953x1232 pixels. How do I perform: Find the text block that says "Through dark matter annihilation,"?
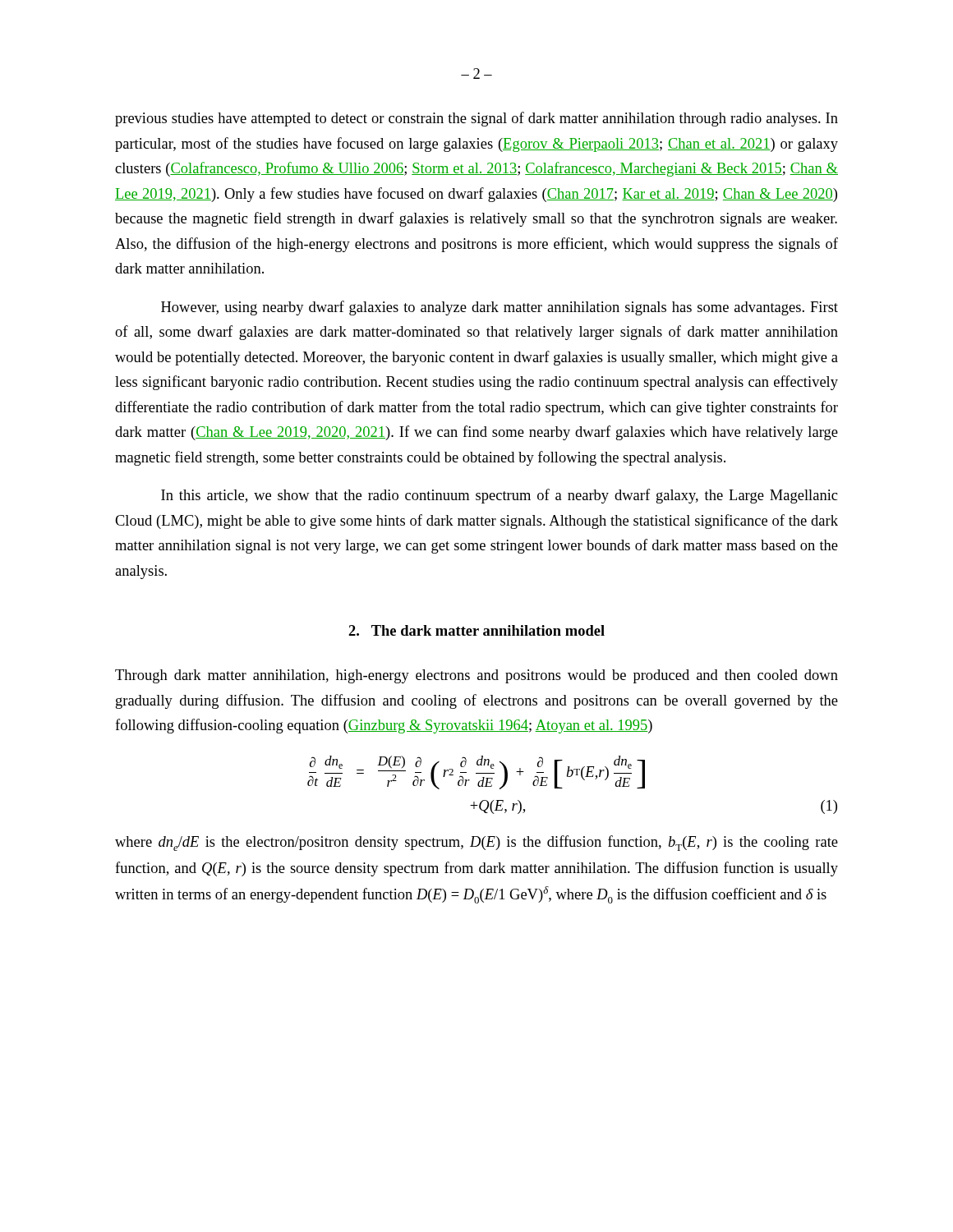[476, 701]
